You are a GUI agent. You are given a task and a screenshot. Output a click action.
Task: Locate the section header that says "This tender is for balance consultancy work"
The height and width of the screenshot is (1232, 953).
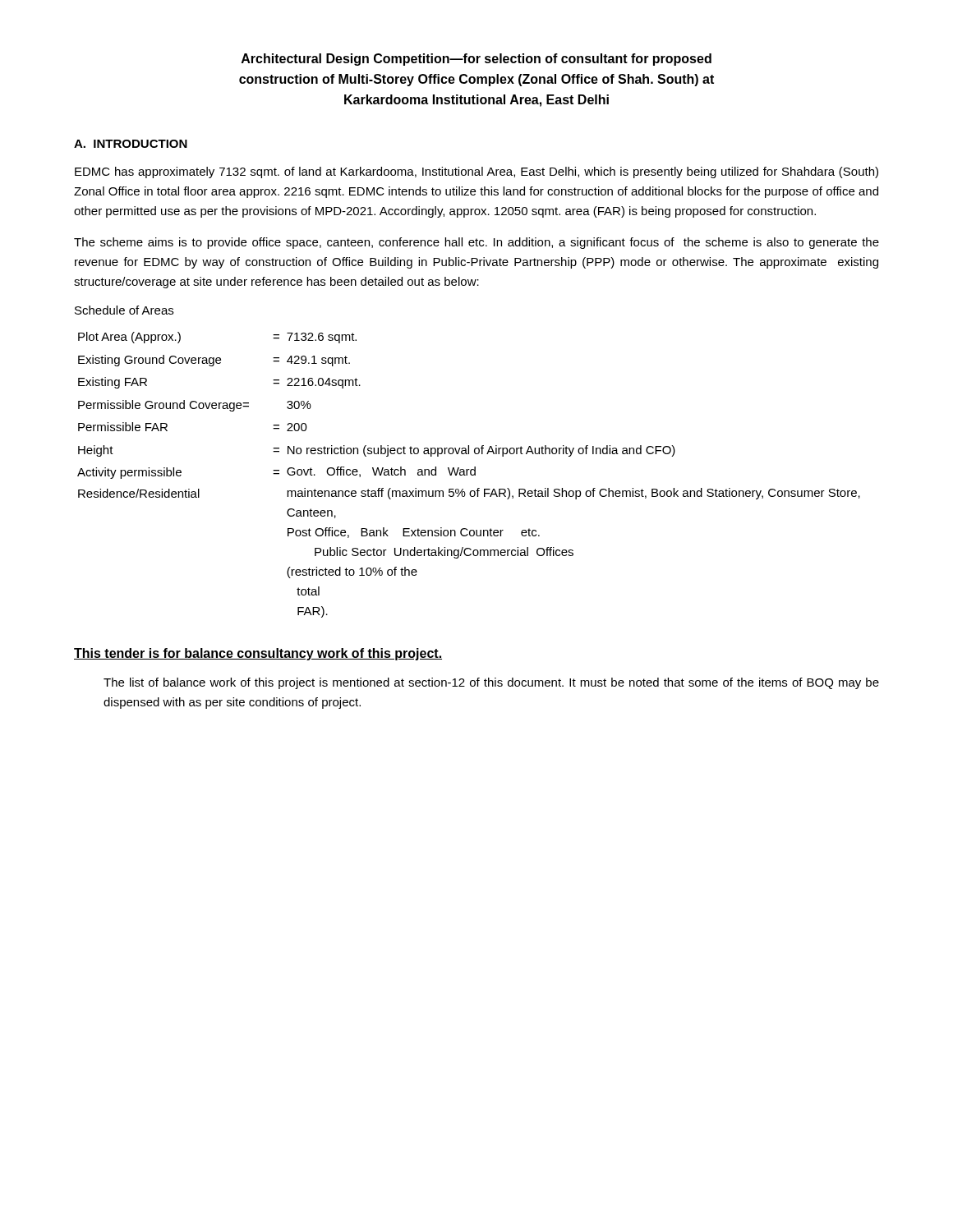pyautogui.click(x=258, y=654)
